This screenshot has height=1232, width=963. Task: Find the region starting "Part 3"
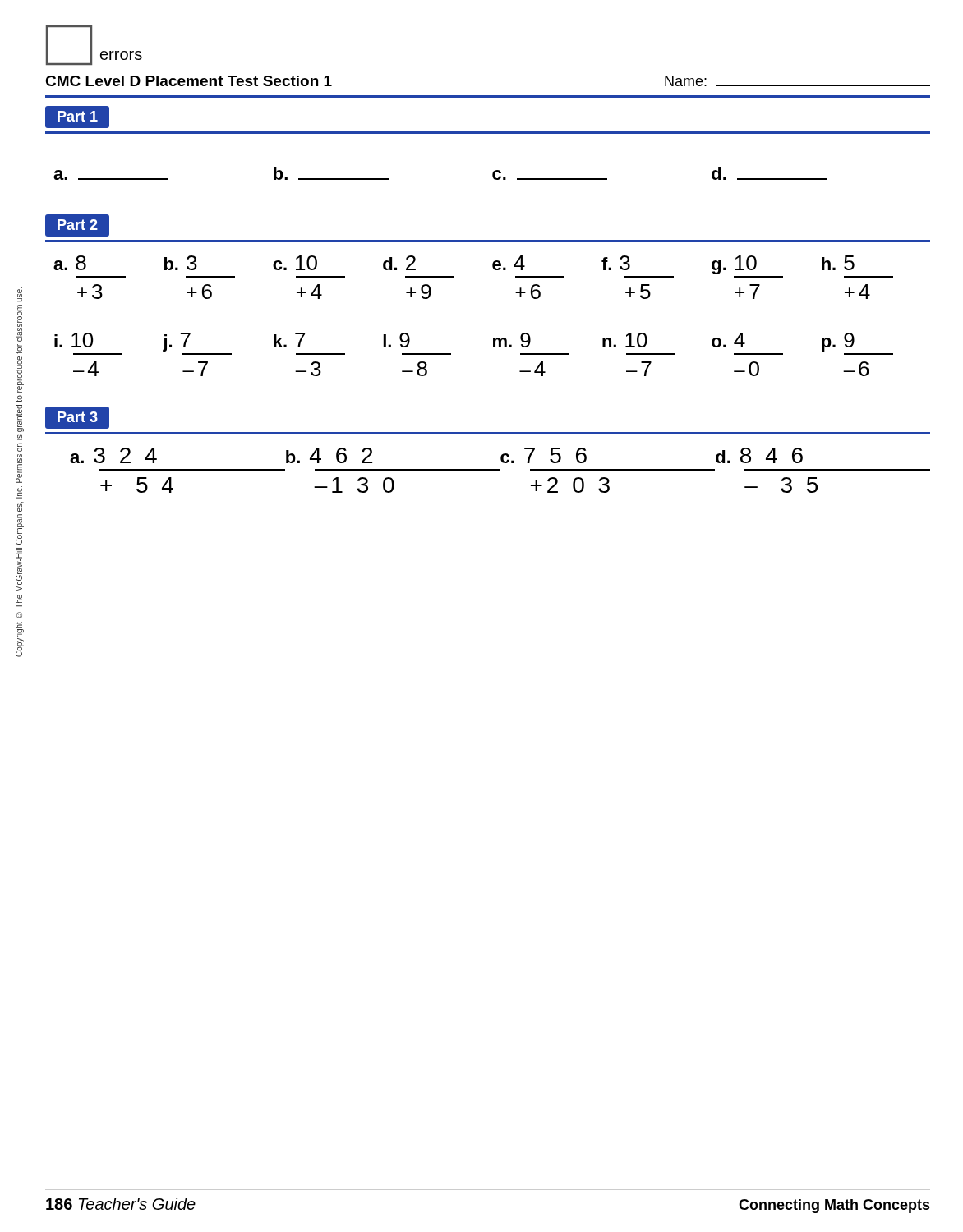pyautogui.click(x=77, y=418)
